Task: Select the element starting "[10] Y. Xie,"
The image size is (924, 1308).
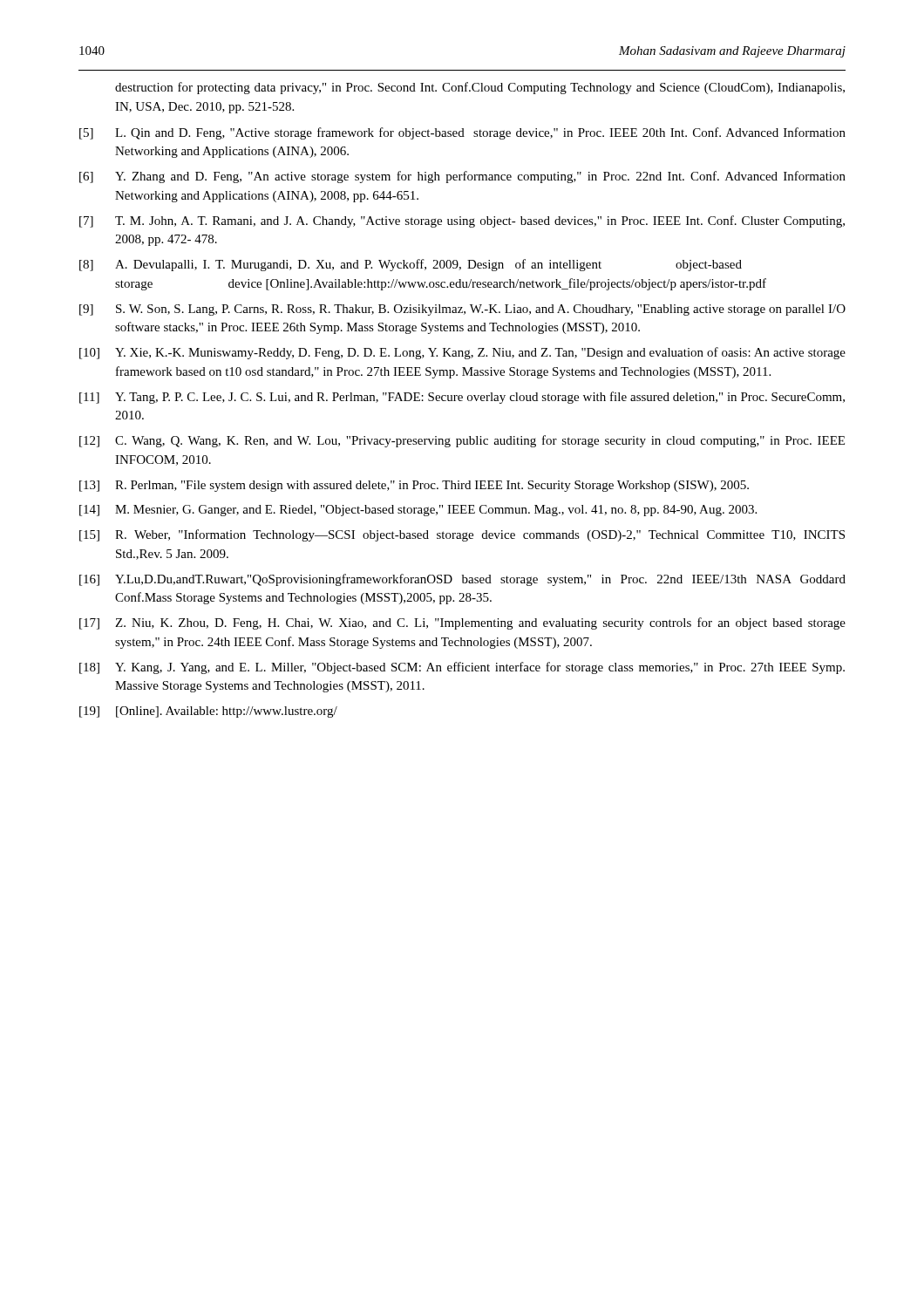Action: (x=462, y=363)
